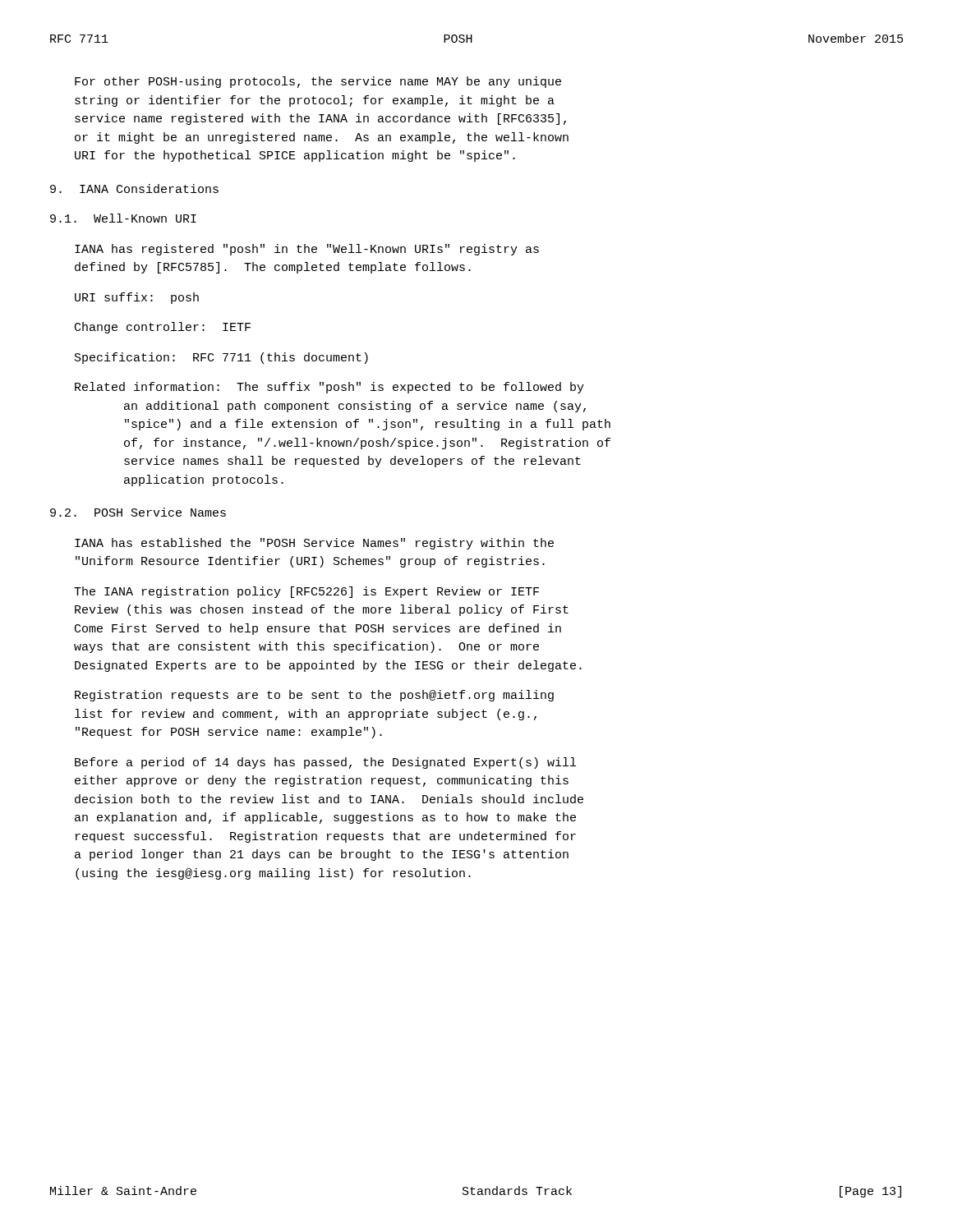953x1232 pixels.
Task: Find the text block containing "IANA has established"
Action: click(314, 553)
